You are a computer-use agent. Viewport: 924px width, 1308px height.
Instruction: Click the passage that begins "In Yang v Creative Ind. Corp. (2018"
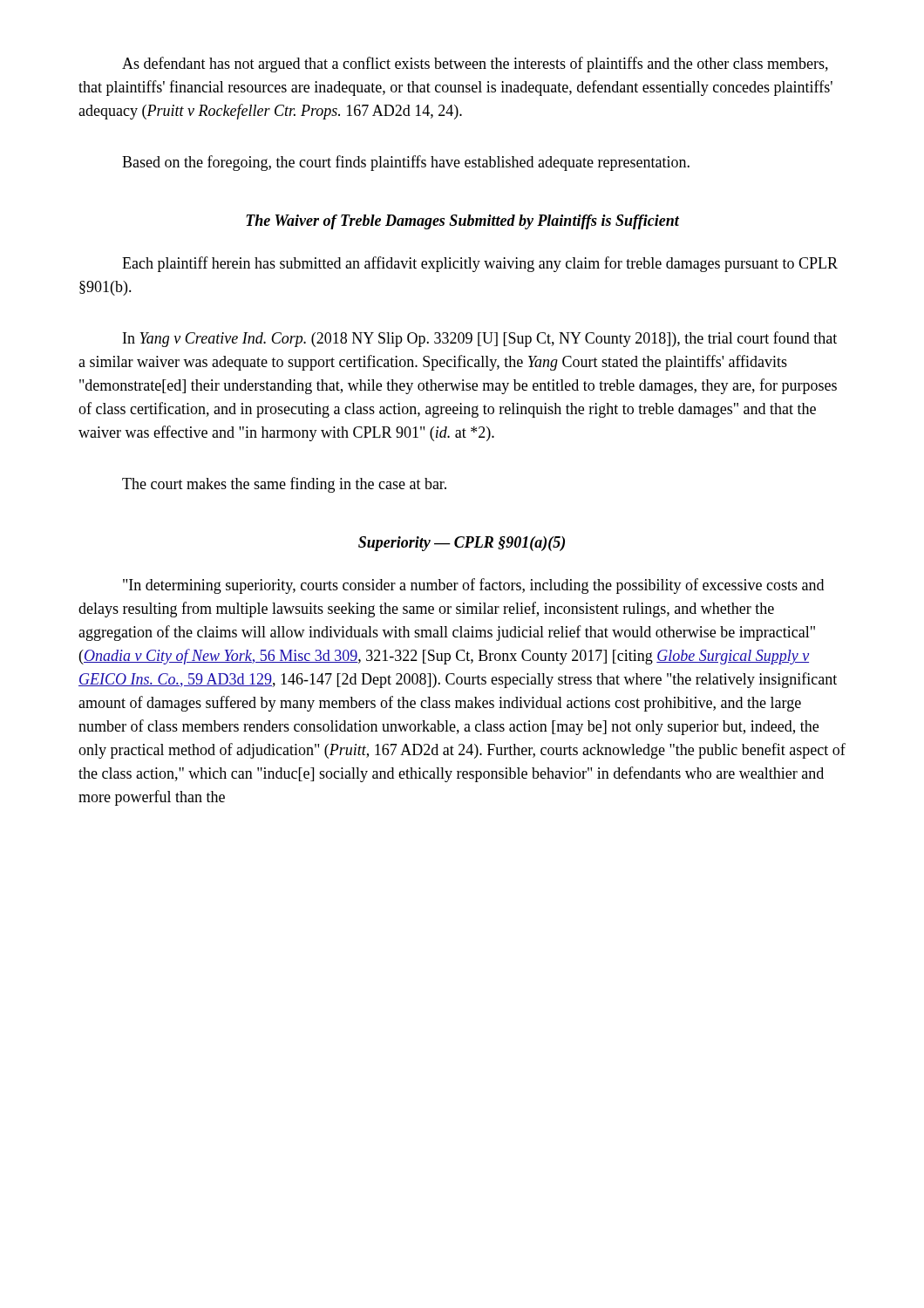[x=462, y=386]
